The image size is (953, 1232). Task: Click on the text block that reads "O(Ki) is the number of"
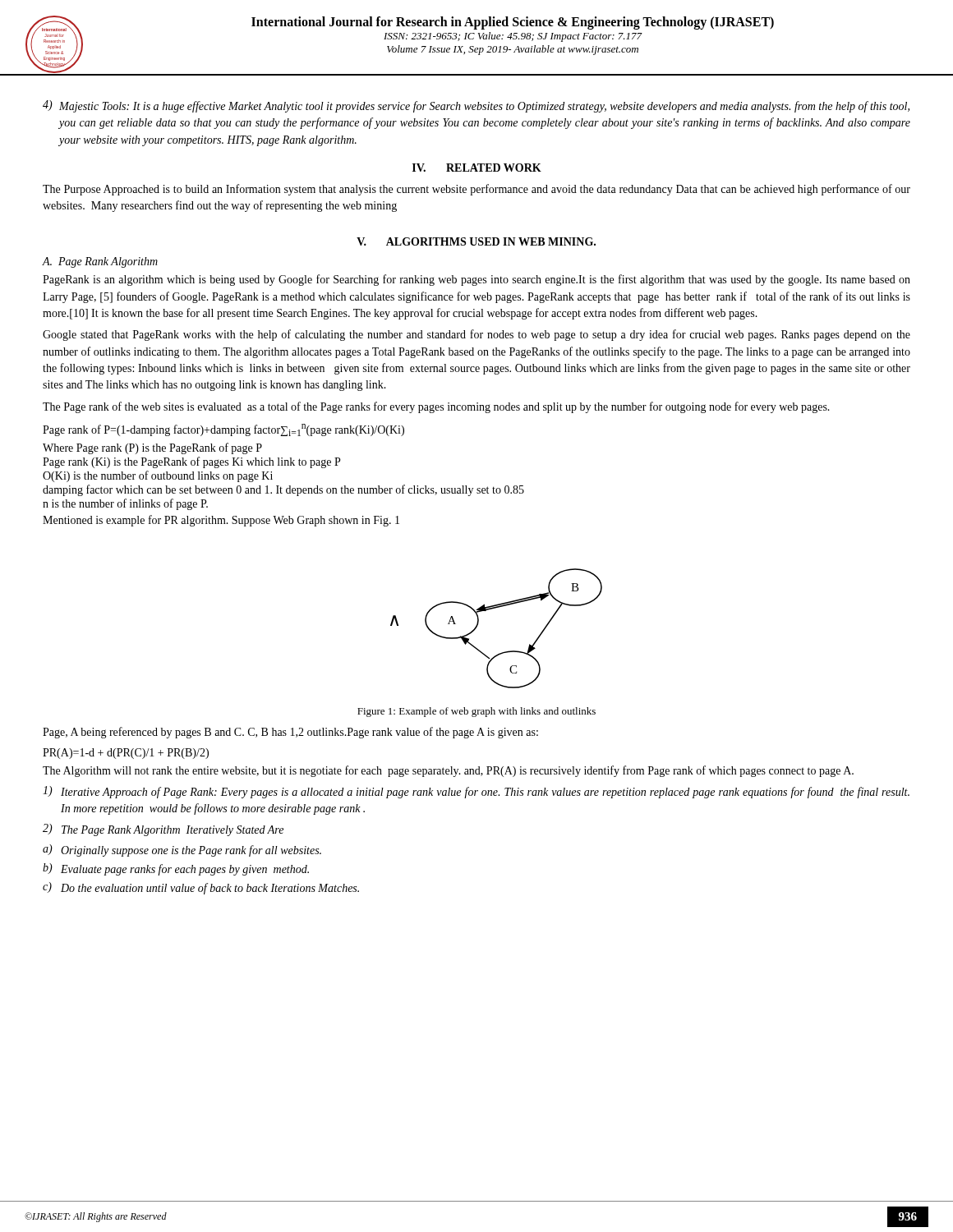pyautogui.click(x=158, y=476)
